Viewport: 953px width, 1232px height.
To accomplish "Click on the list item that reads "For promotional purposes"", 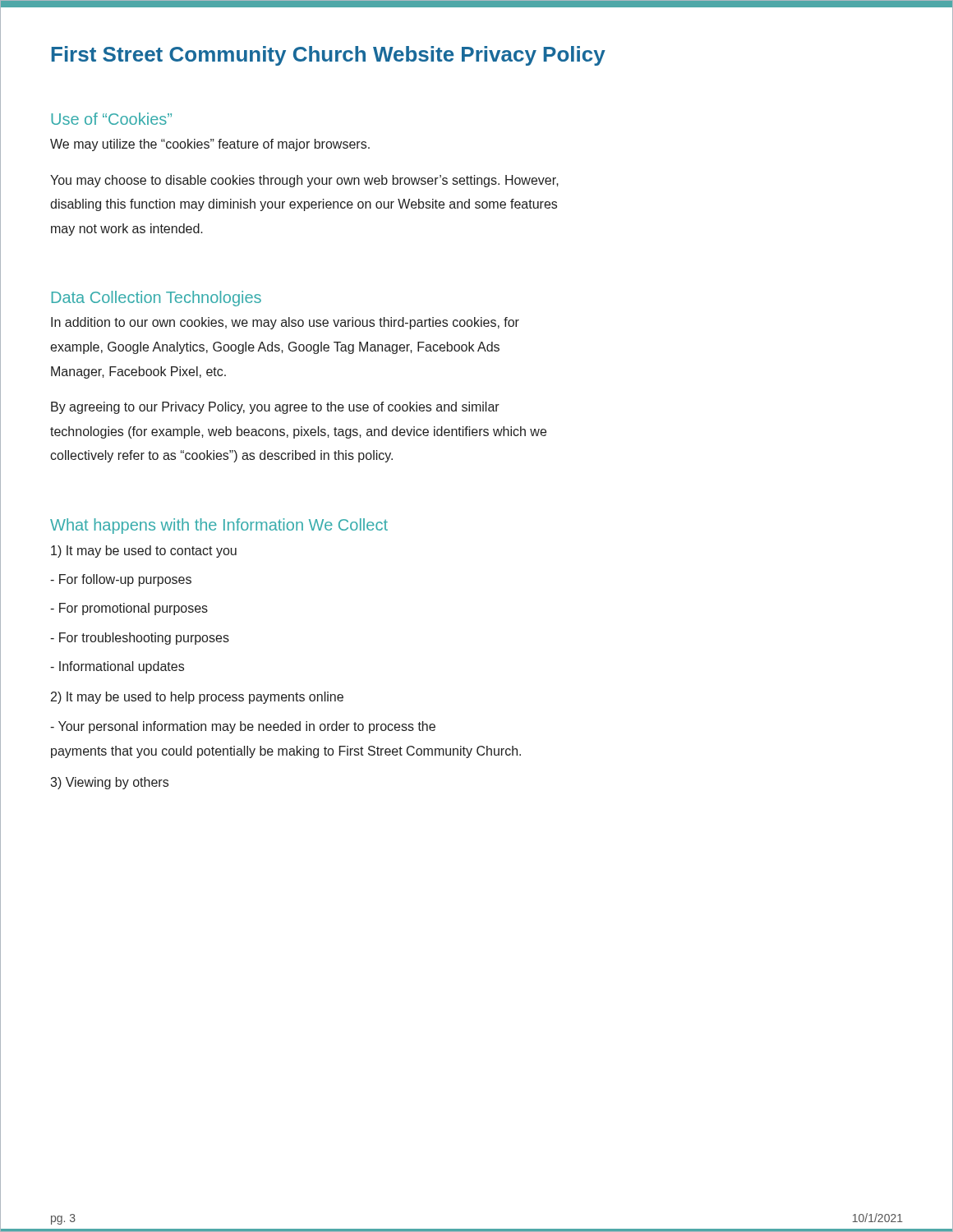I will click(x=129, y=608).
